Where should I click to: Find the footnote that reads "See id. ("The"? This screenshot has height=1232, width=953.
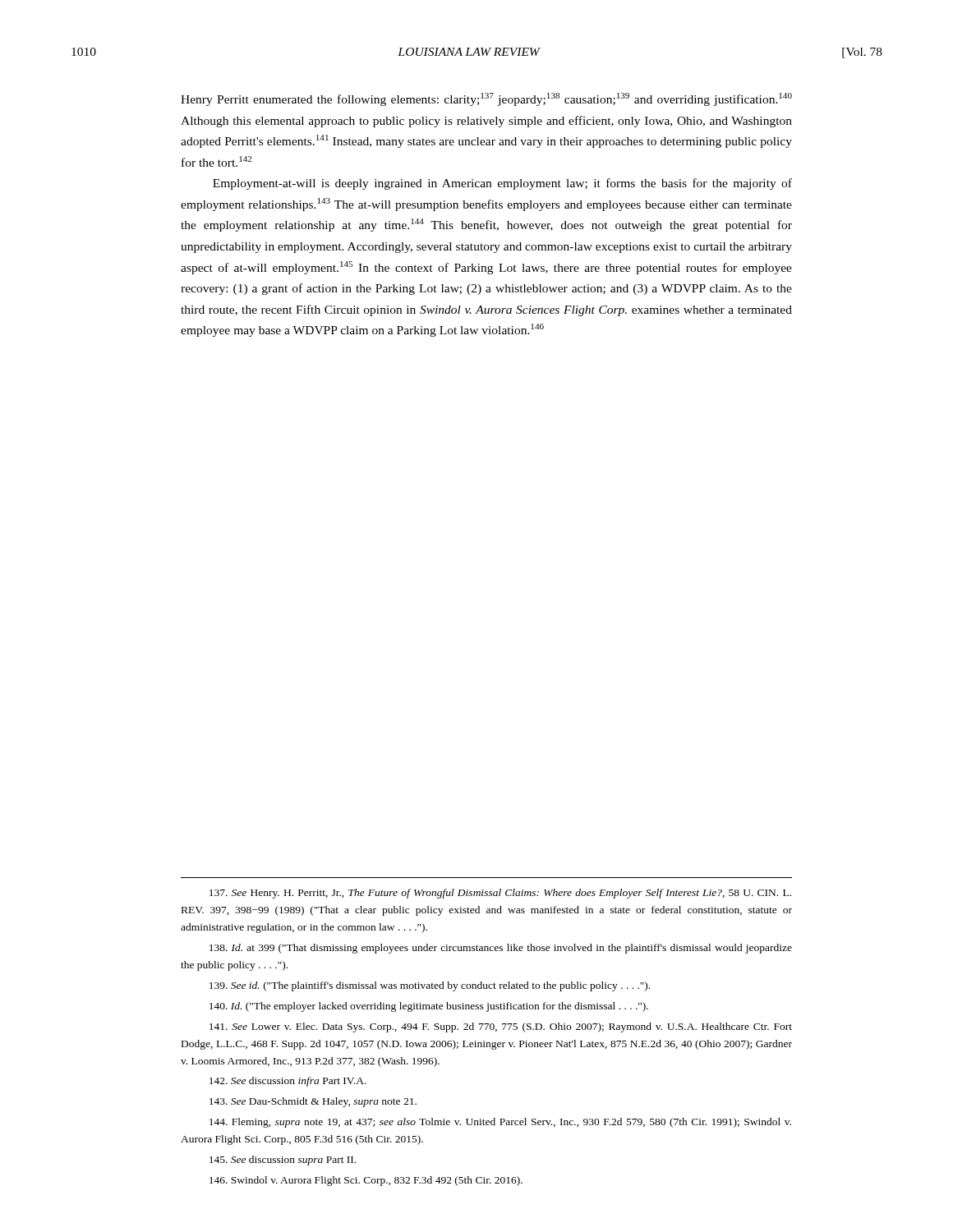486,986
